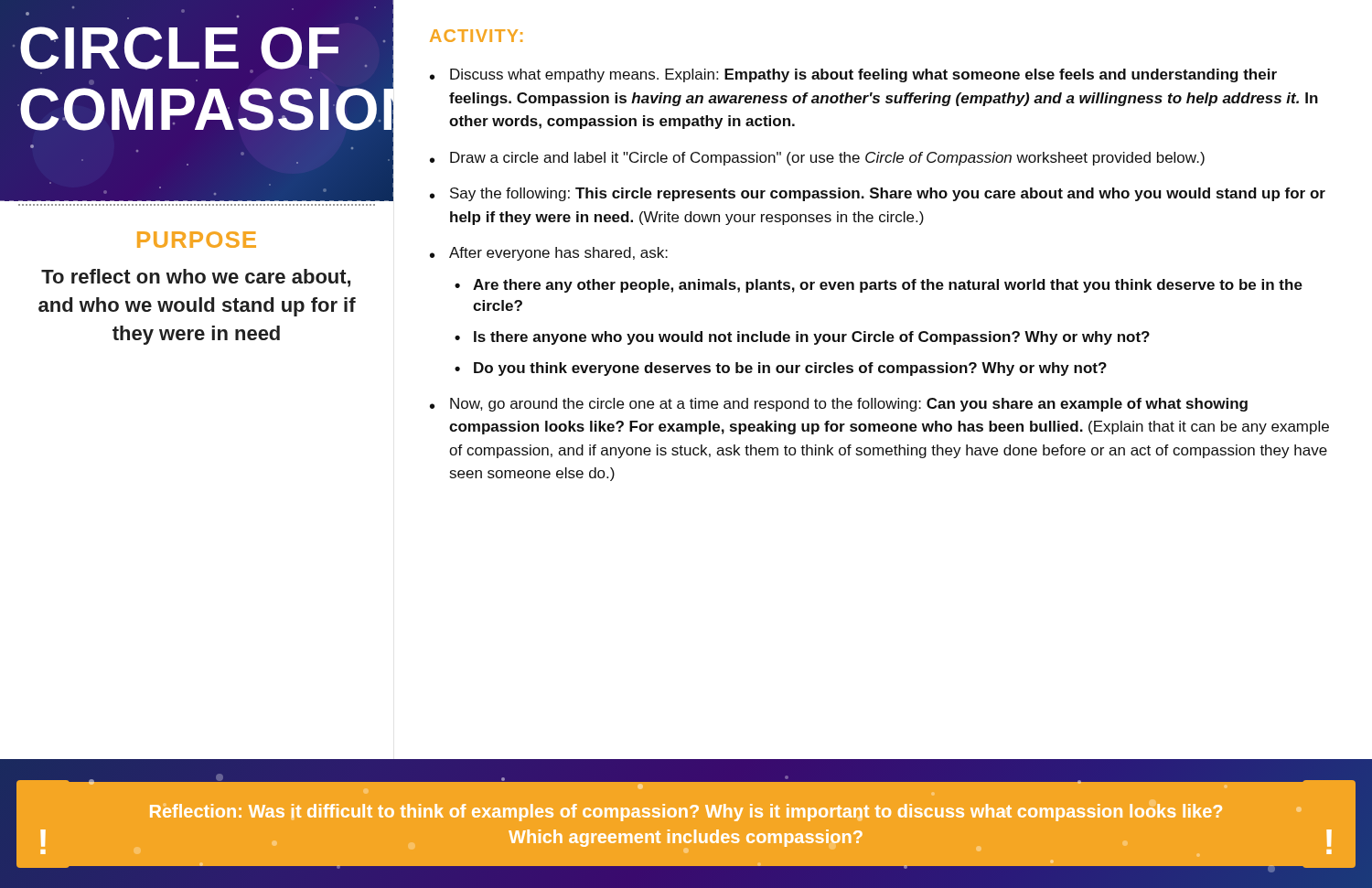
Task: Click on the text block starting "SEL COMPETENCY Social Awareness"
Action: 197,157
